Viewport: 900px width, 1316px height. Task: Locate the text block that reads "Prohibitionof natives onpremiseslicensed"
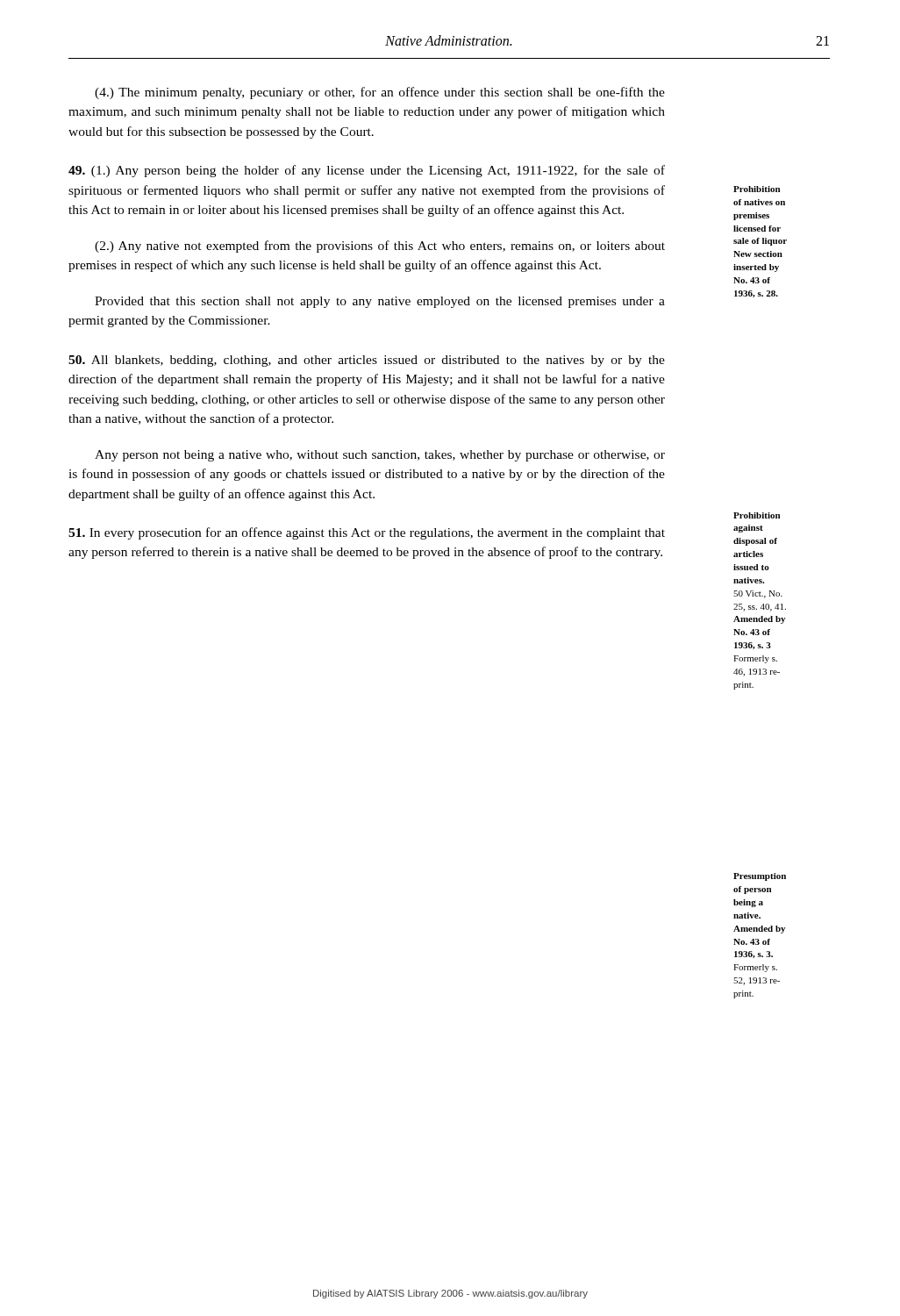point(757,189)
